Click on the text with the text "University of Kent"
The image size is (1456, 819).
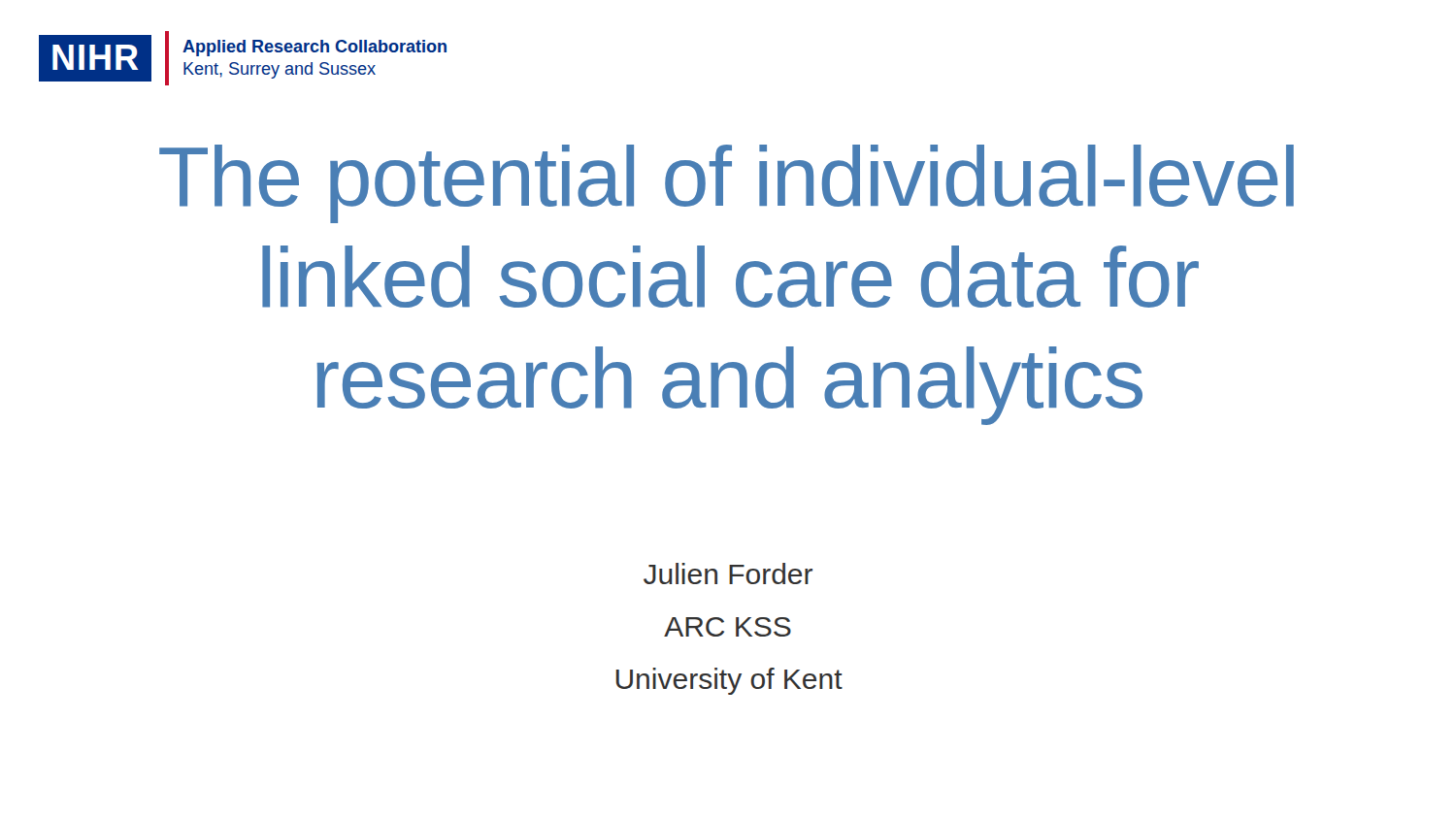coord(728,679)
